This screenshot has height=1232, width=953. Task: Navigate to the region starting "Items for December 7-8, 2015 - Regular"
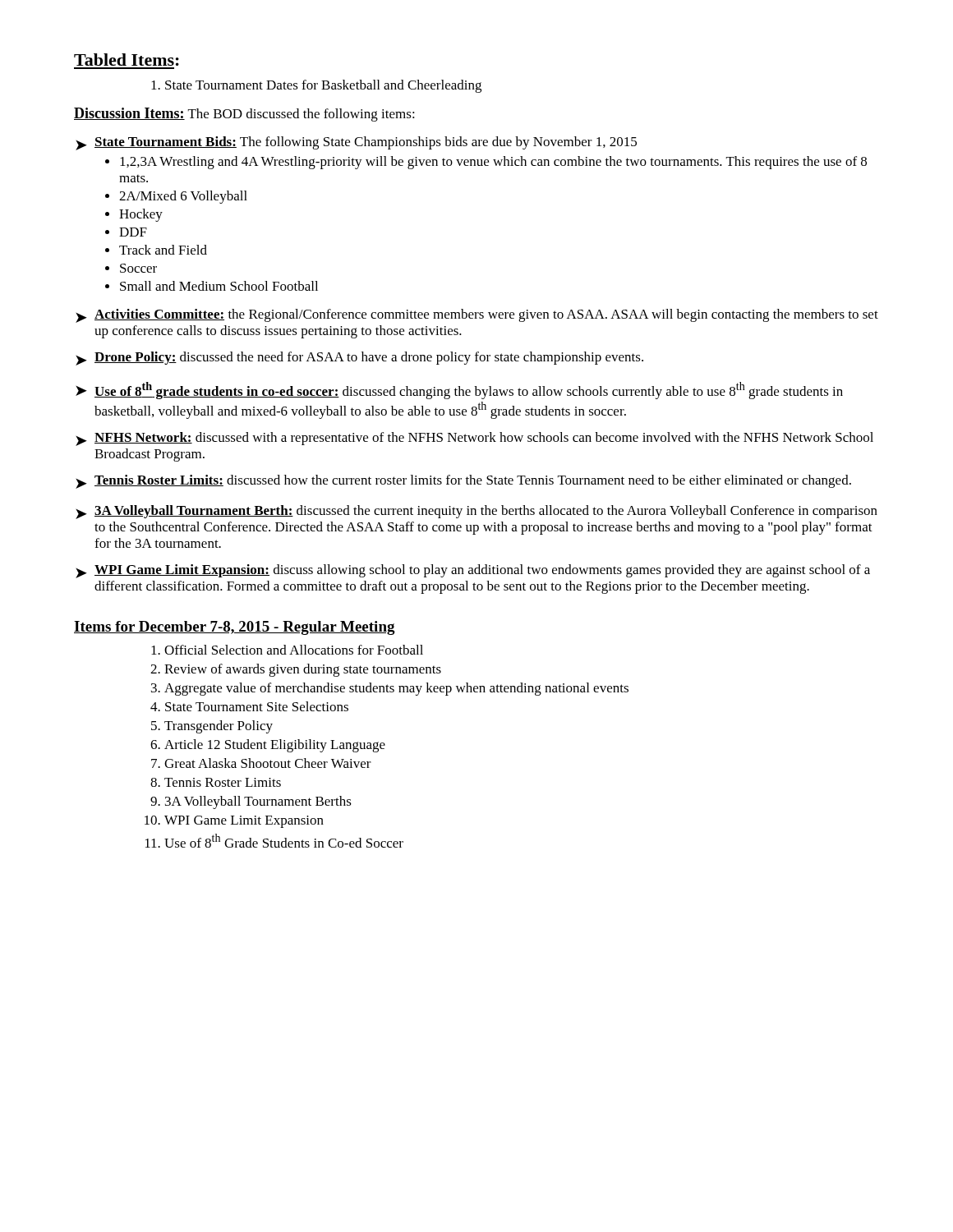234,627
